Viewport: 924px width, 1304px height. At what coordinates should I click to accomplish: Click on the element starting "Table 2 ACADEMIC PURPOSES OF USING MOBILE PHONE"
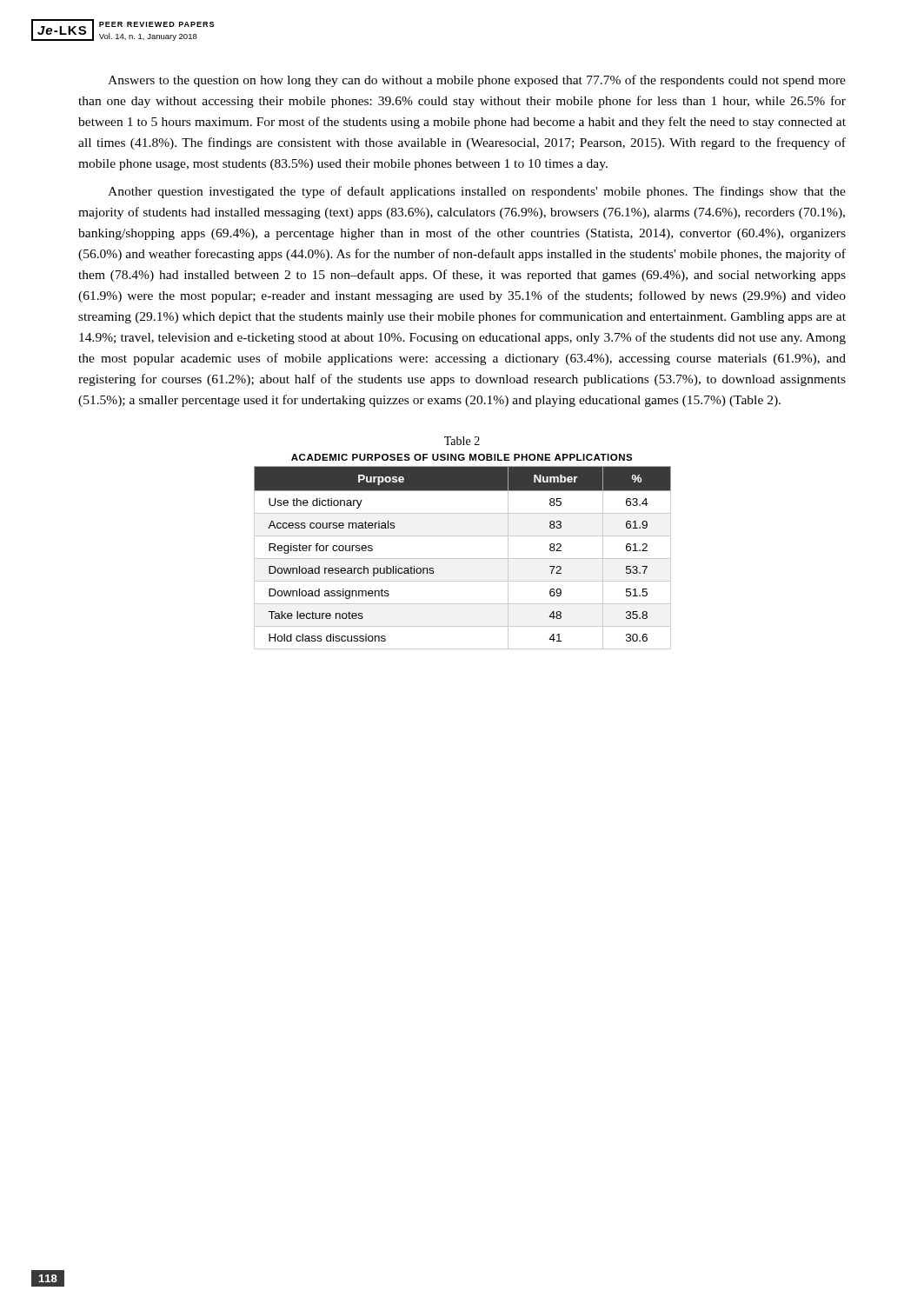click(x=462, y=449)
